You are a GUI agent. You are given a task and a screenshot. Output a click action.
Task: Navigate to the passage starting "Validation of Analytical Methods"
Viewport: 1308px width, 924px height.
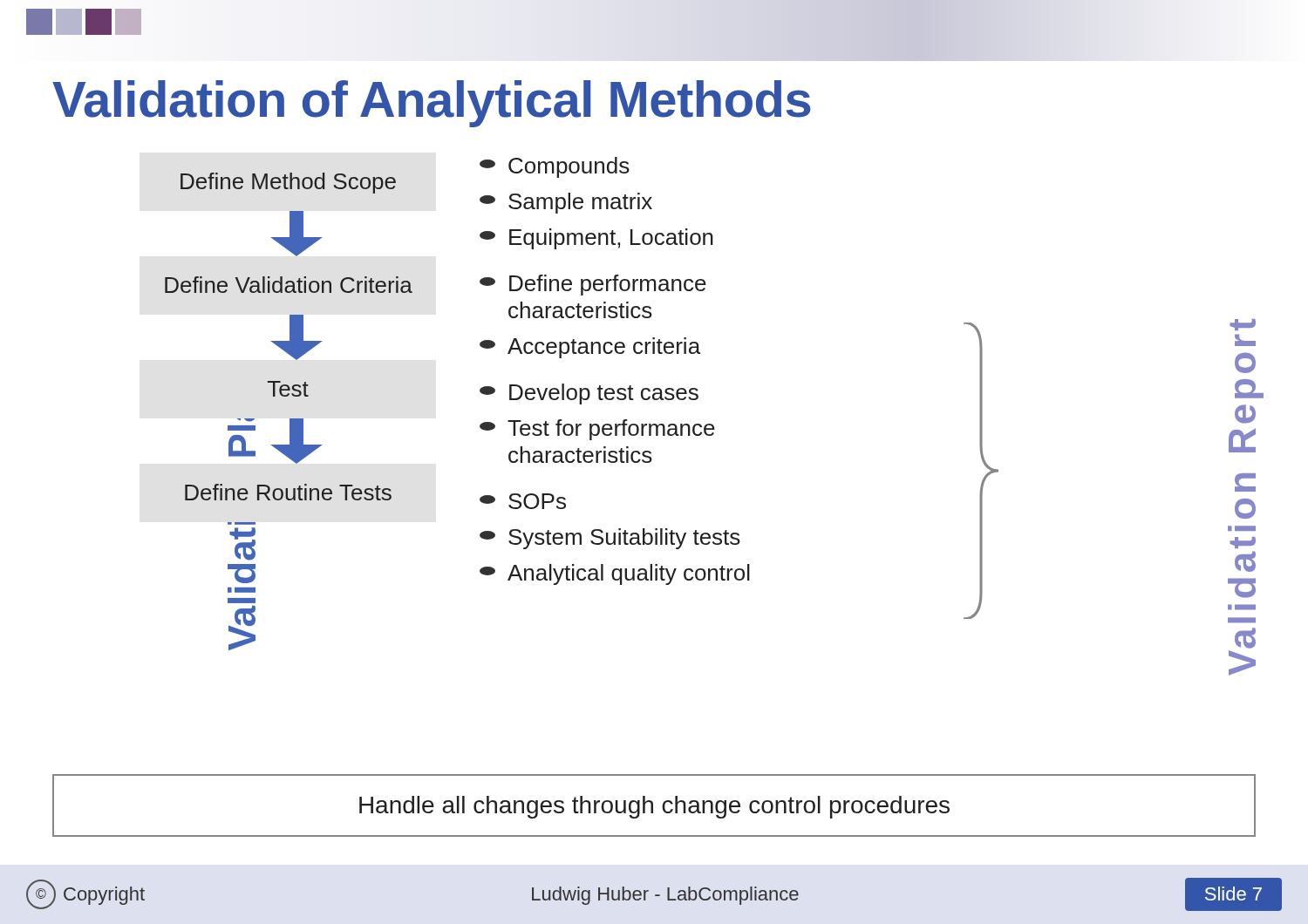click(432, 99)
